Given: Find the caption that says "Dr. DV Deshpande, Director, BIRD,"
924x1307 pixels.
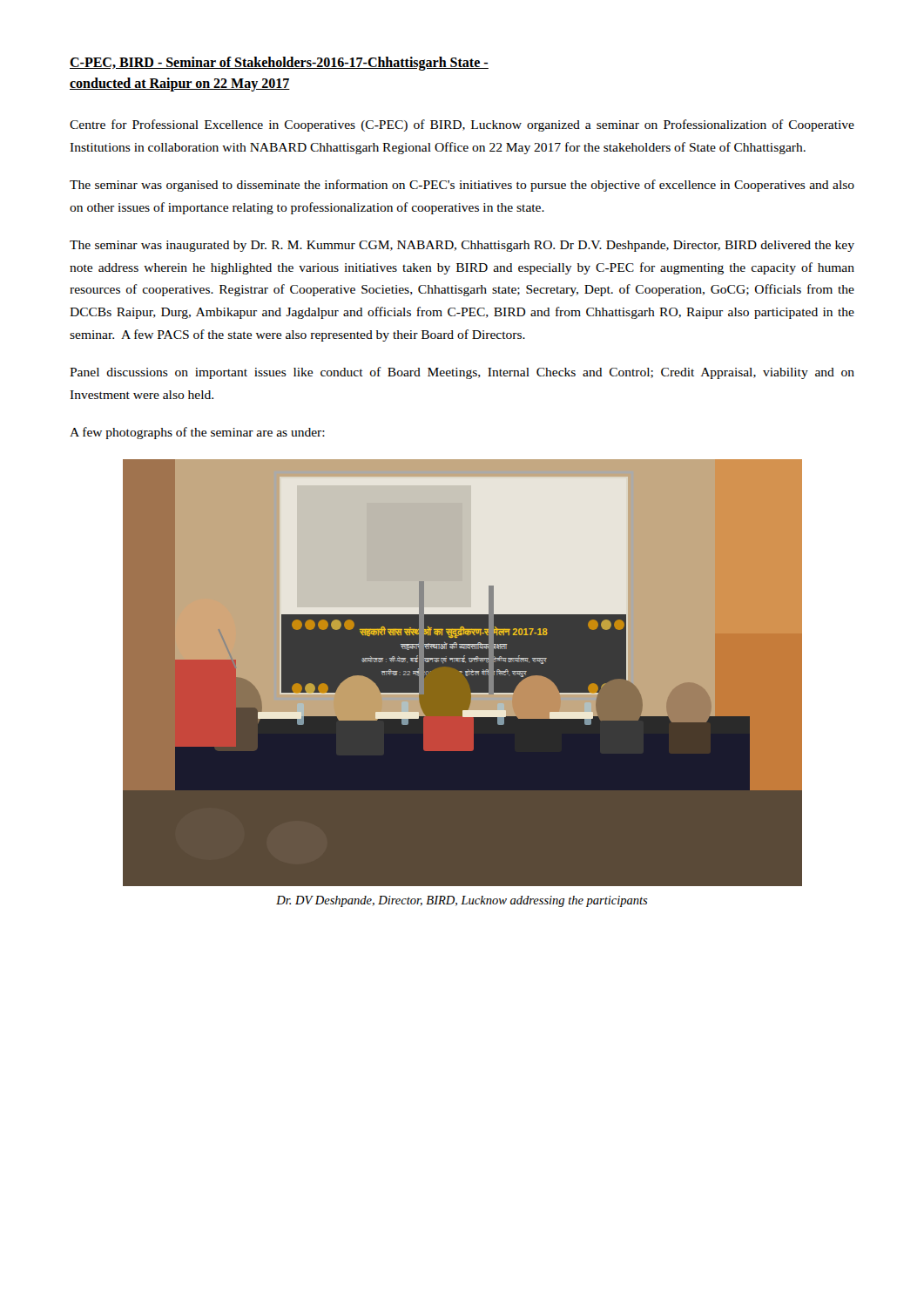Looking at the screenshot, I should pos(462,900).
